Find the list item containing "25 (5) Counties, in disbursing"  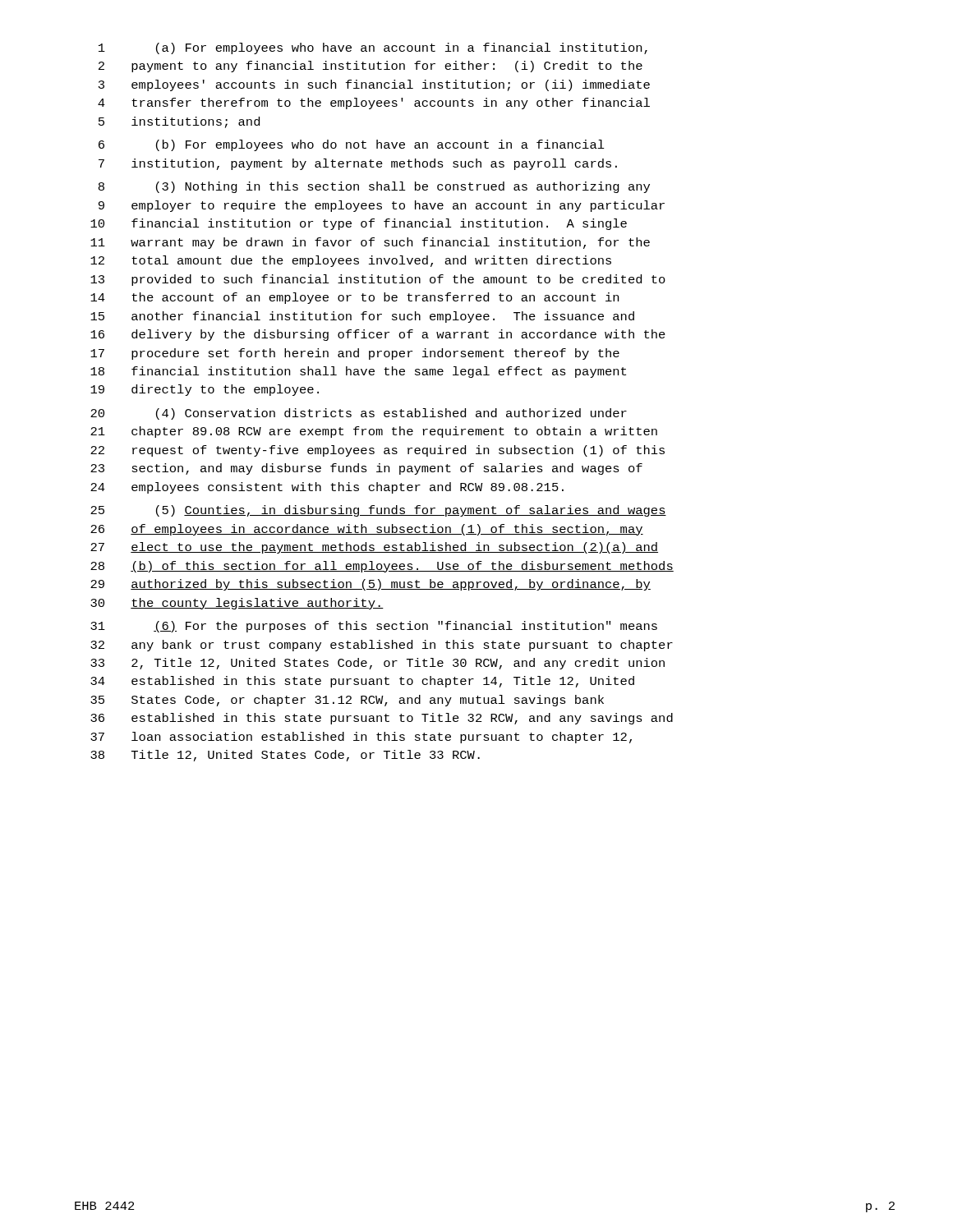(x=485, y=557)
